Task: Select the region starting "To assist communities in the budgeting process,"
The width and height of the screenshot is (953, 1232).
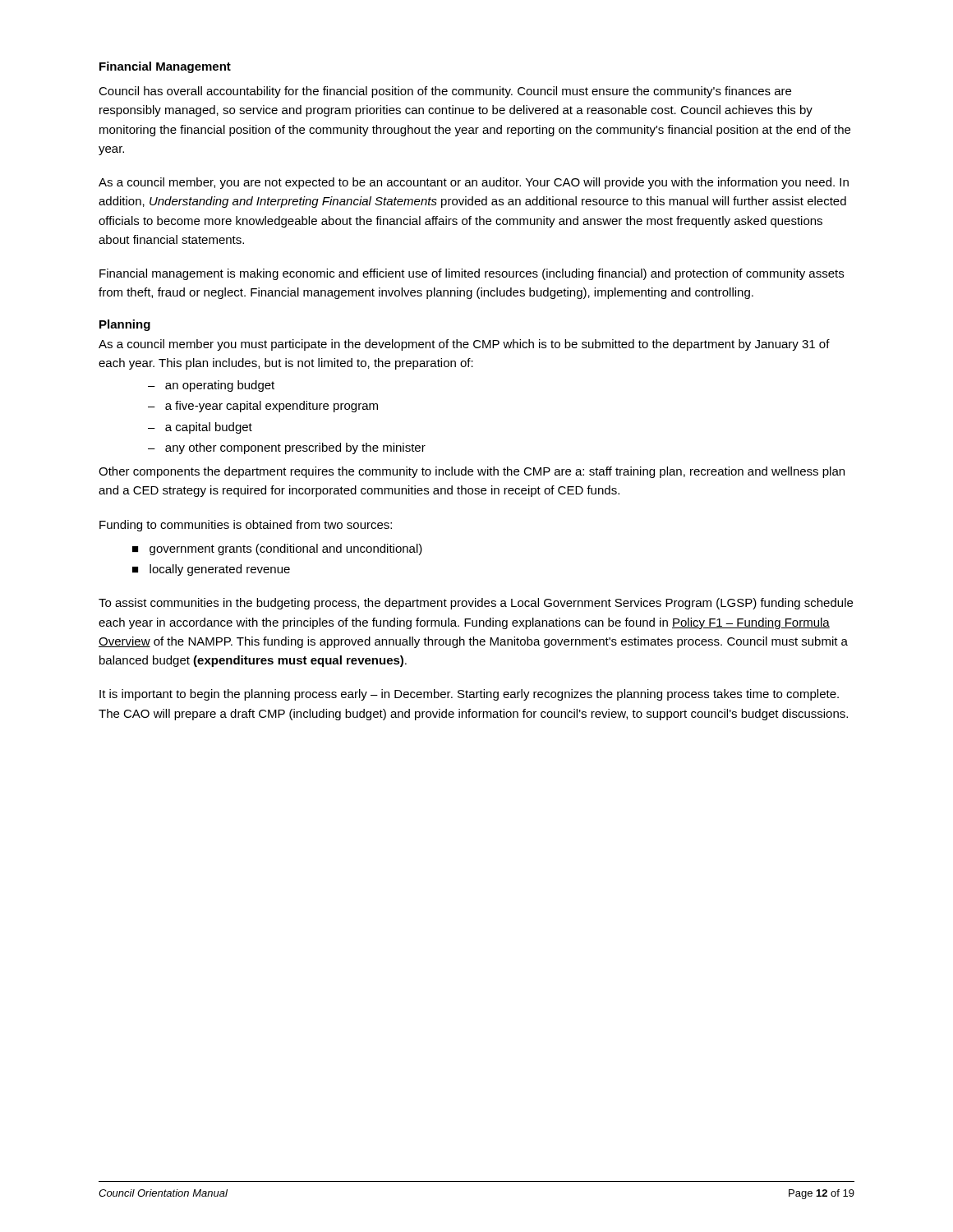Action: [476, 631]
